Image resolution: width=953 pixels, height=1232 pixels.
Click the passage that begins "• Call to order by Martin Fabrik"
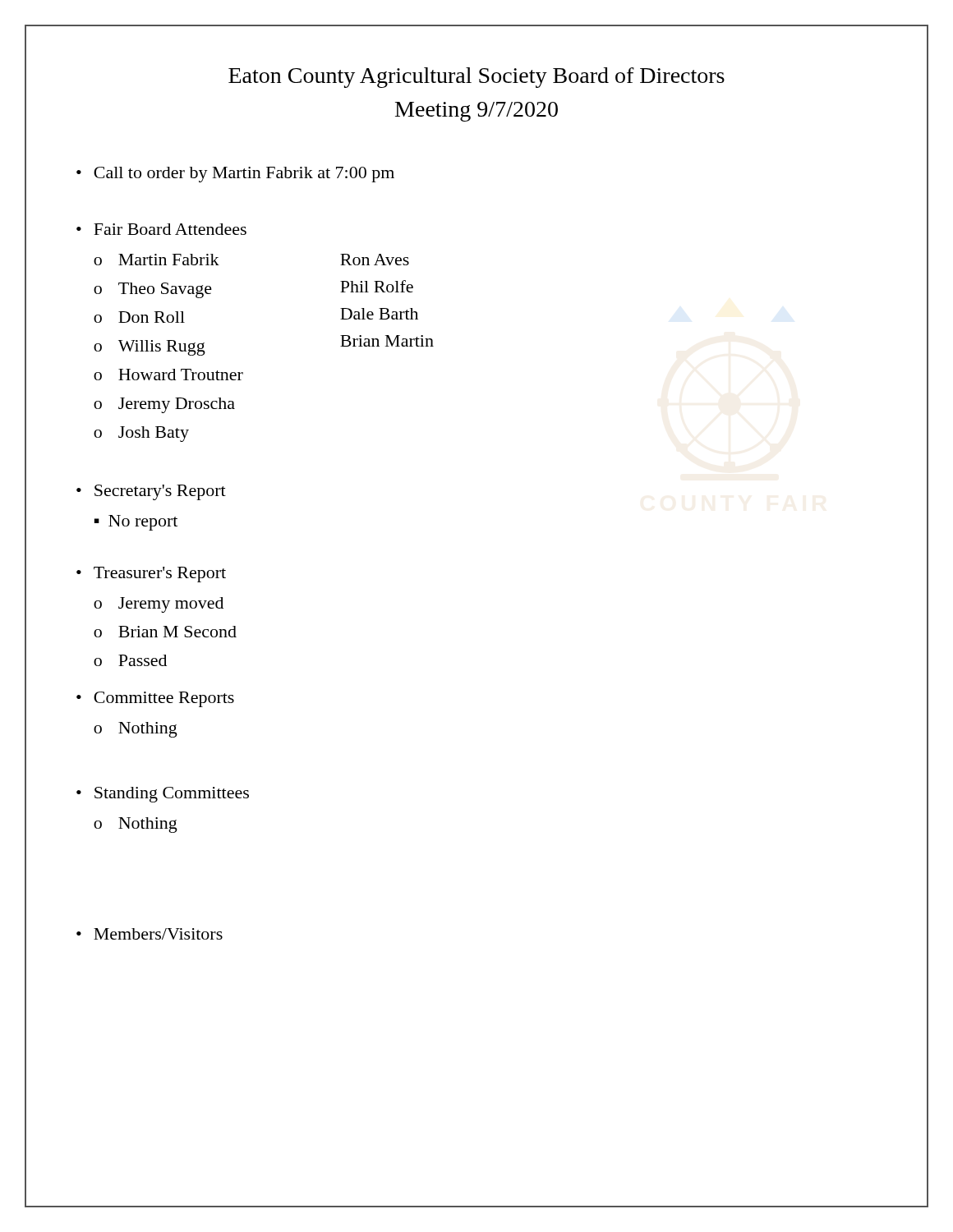pyautogui.click(x=235, y=175)
